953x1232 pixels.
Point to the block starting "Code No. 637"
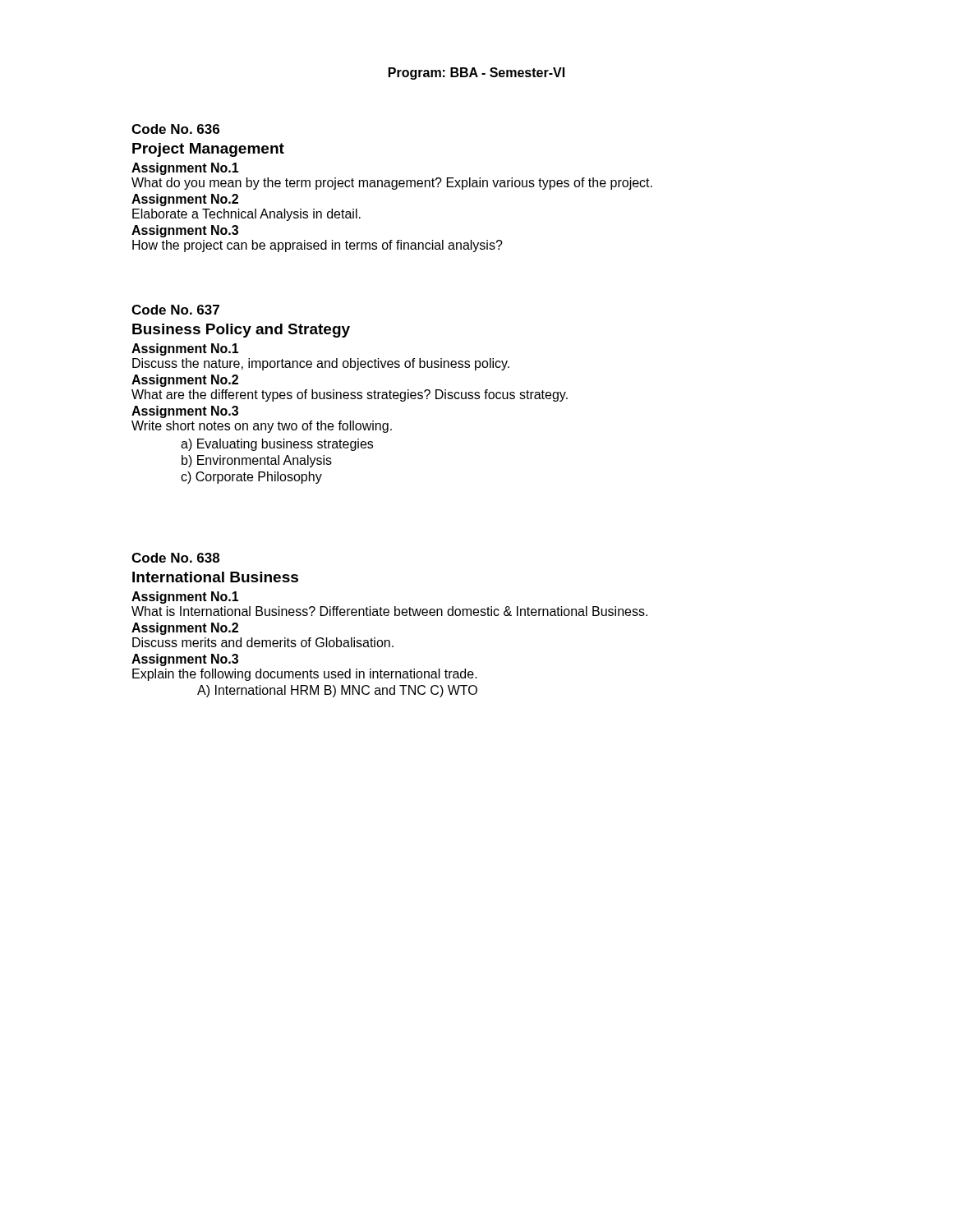tap(176, 310)
